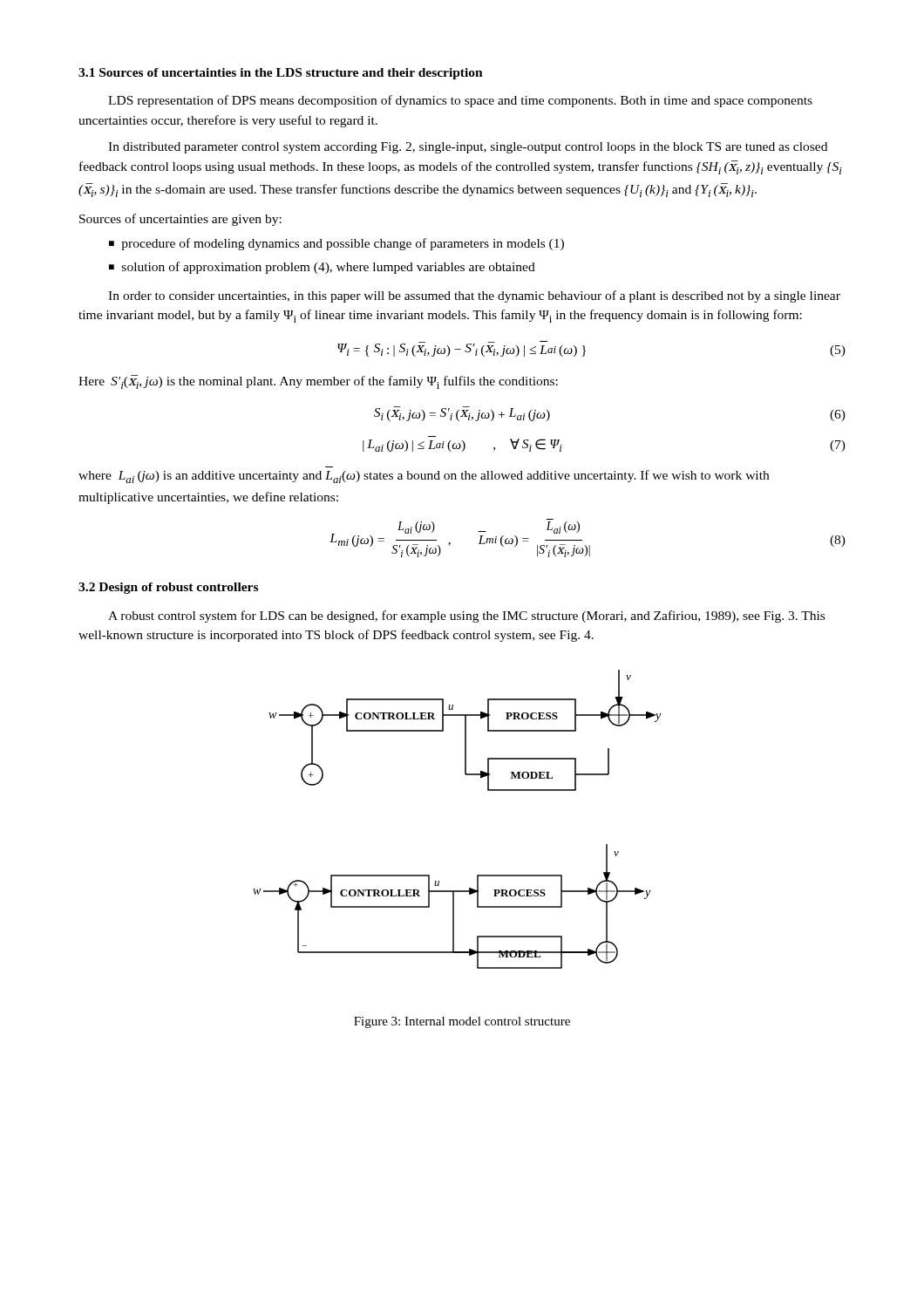Navigate to the element starting "■ solution of approximation"

tap(322, 267)
